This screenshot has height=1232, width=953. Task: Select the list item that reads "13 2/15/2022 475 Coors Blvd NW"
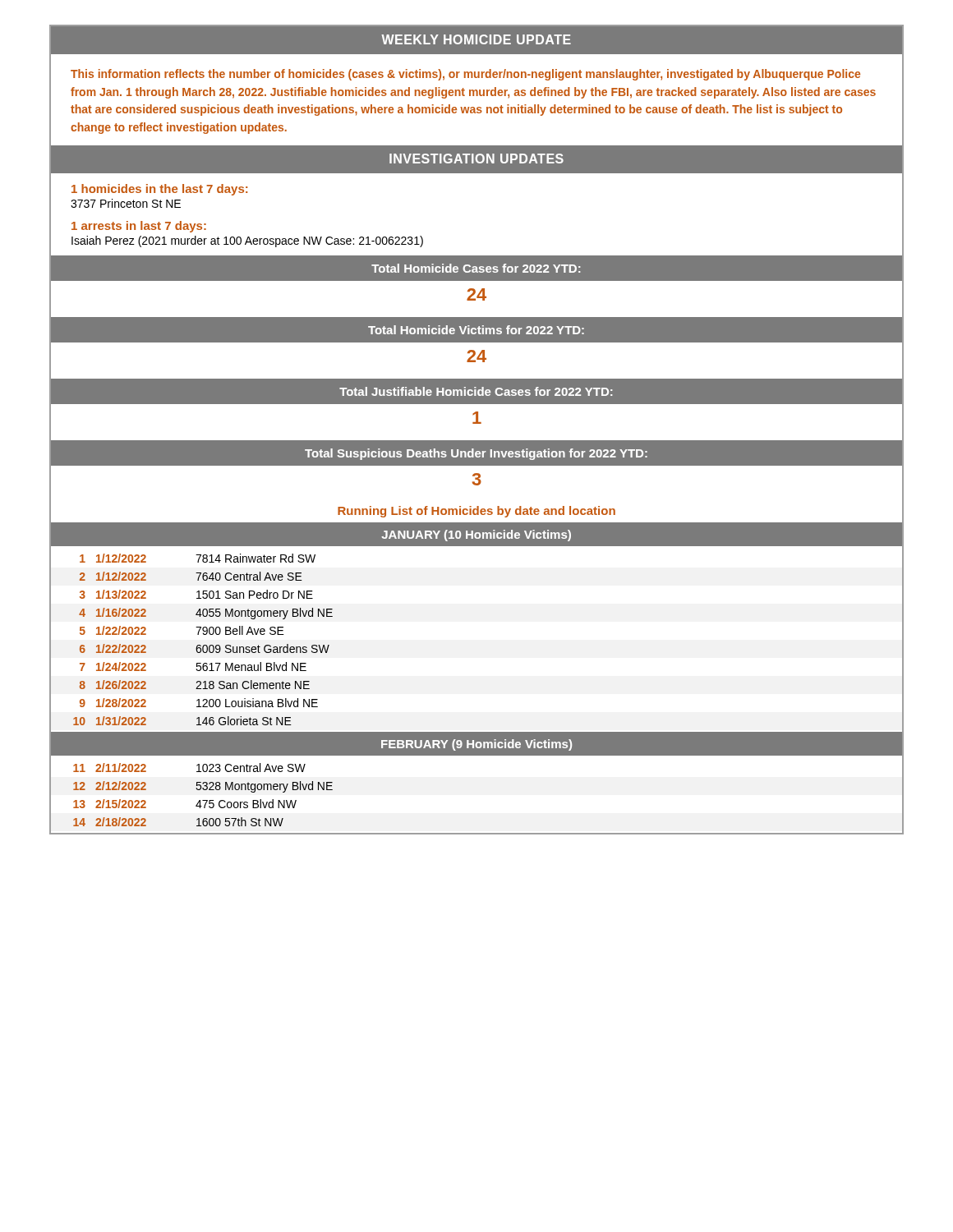[x=106, y=802]
